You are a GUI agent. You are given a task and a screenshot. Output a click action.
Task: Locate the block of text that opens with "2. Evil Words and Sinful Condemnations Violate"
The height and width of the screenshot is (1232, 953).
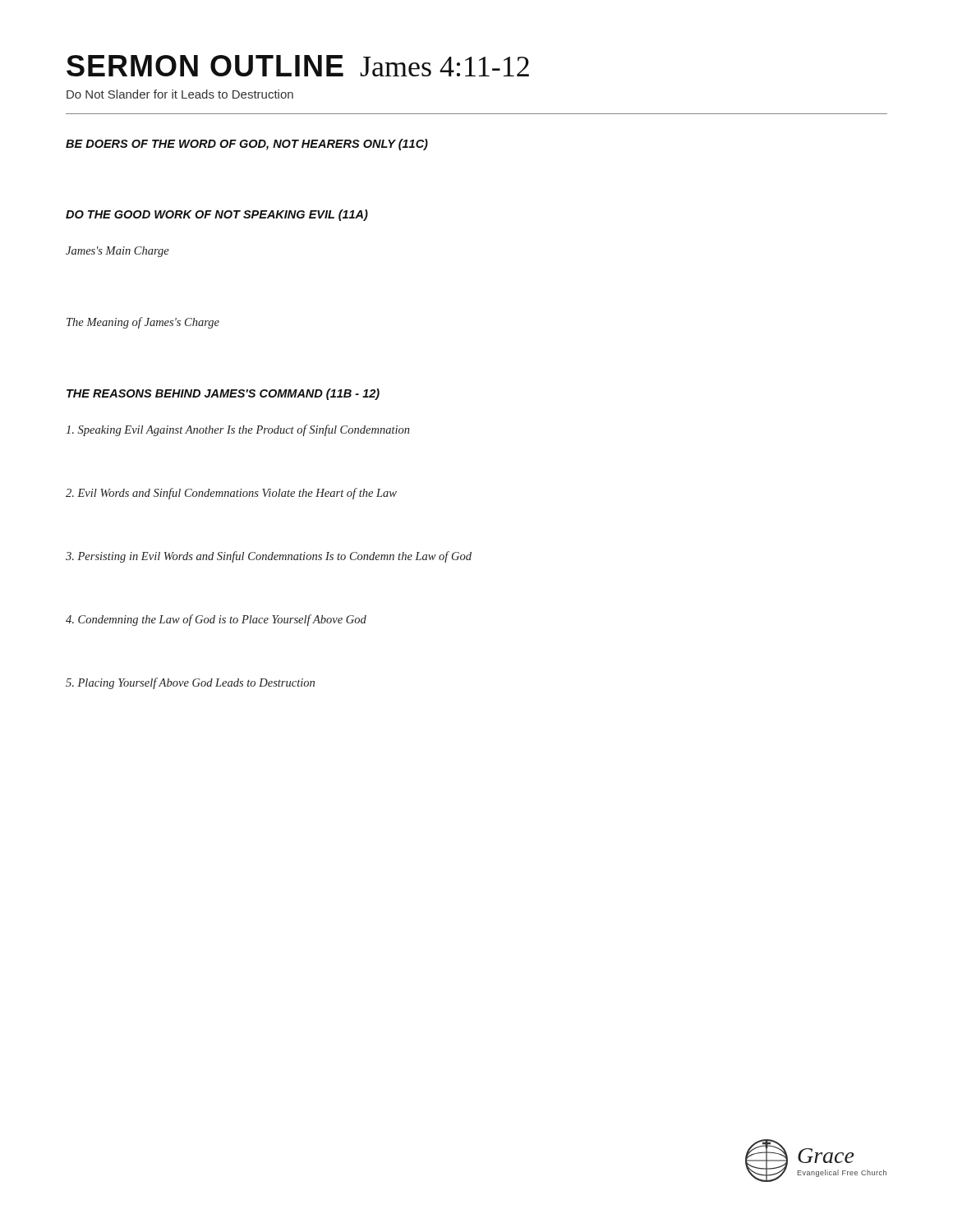tap(231, 494)
